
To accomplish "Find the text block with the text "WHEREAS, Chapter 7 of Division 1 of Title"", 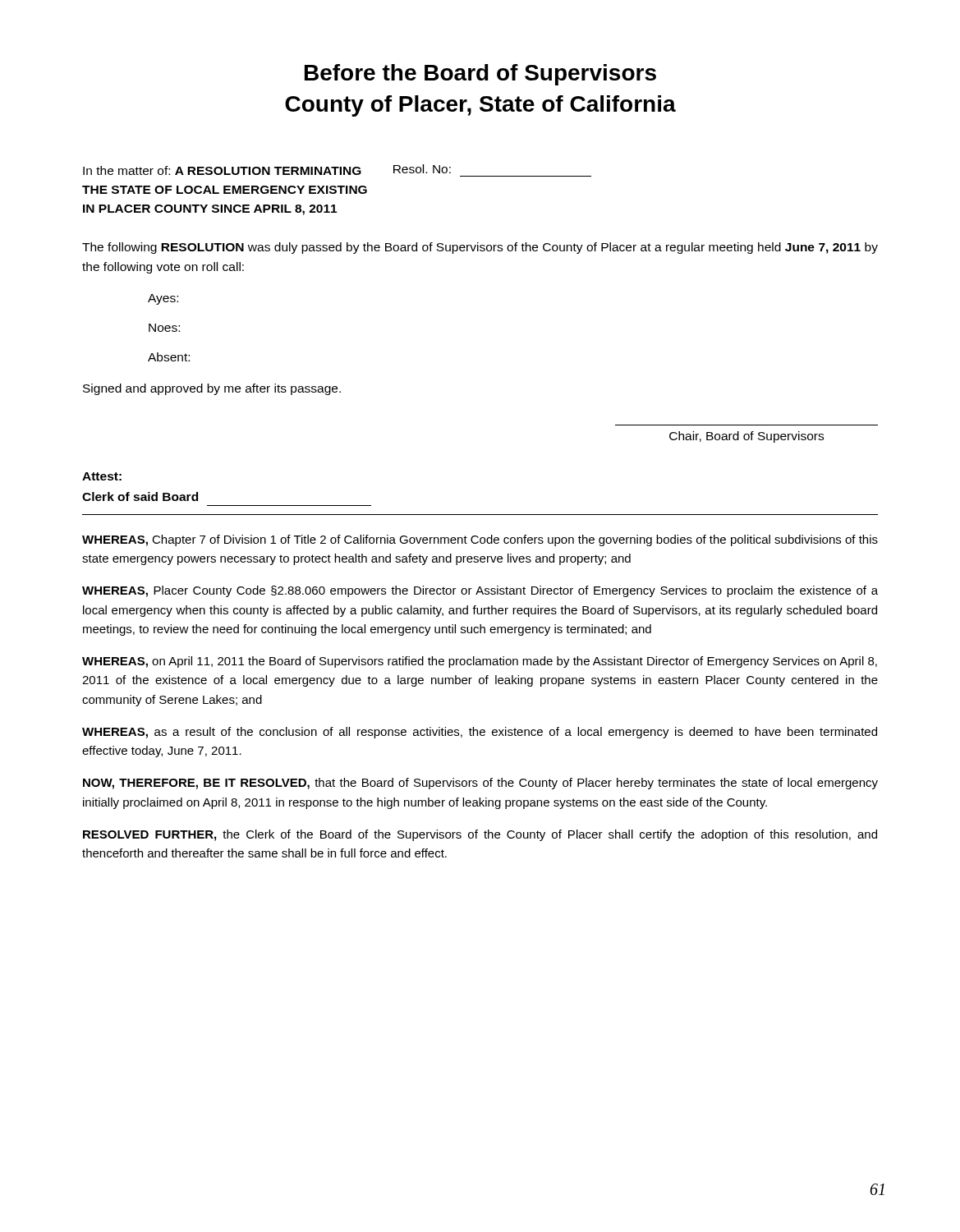I will 480,549.
